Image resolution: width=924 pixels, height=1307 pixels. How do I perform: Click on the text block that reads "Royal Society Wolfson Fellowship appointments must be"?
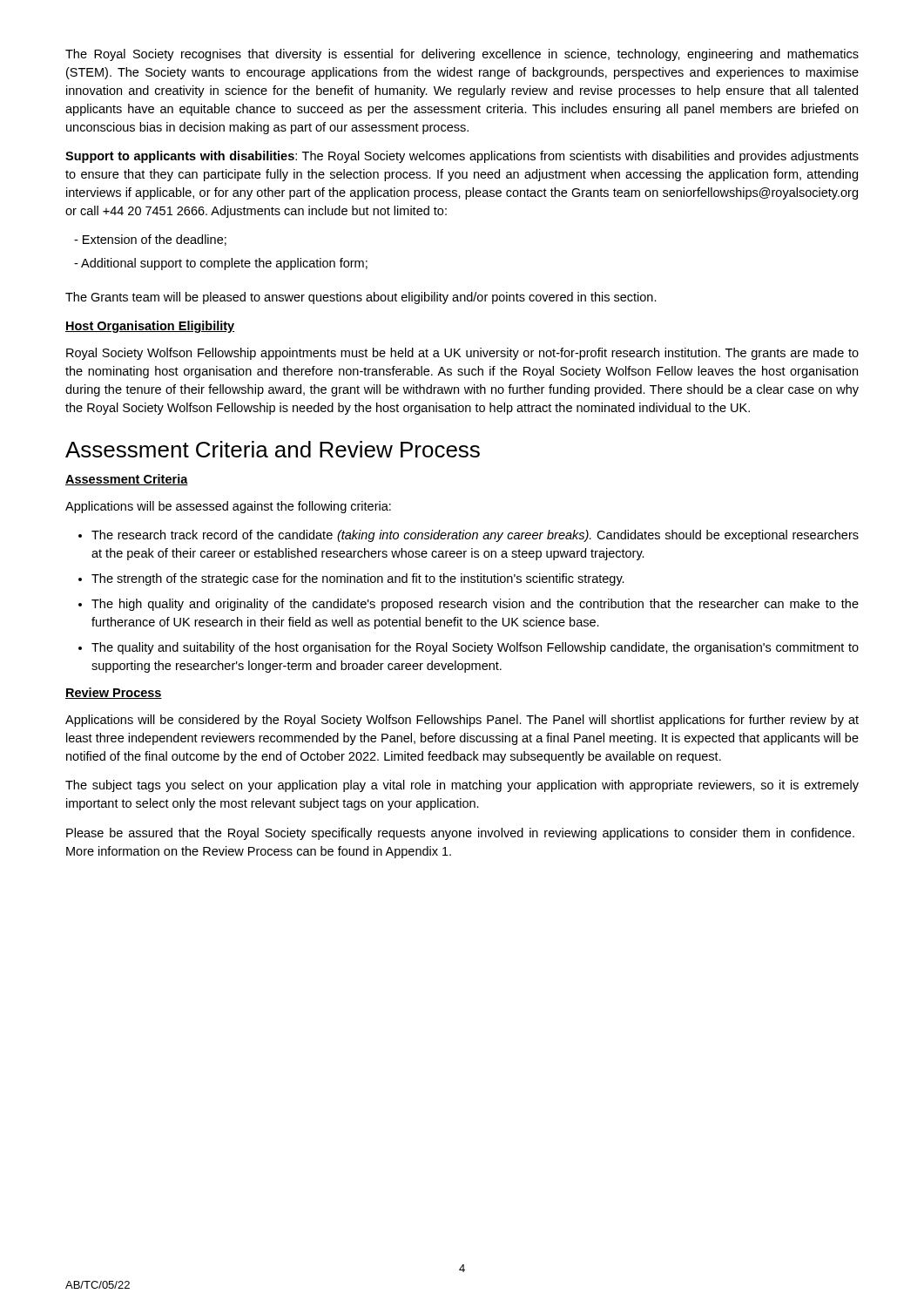coord(462,381)
